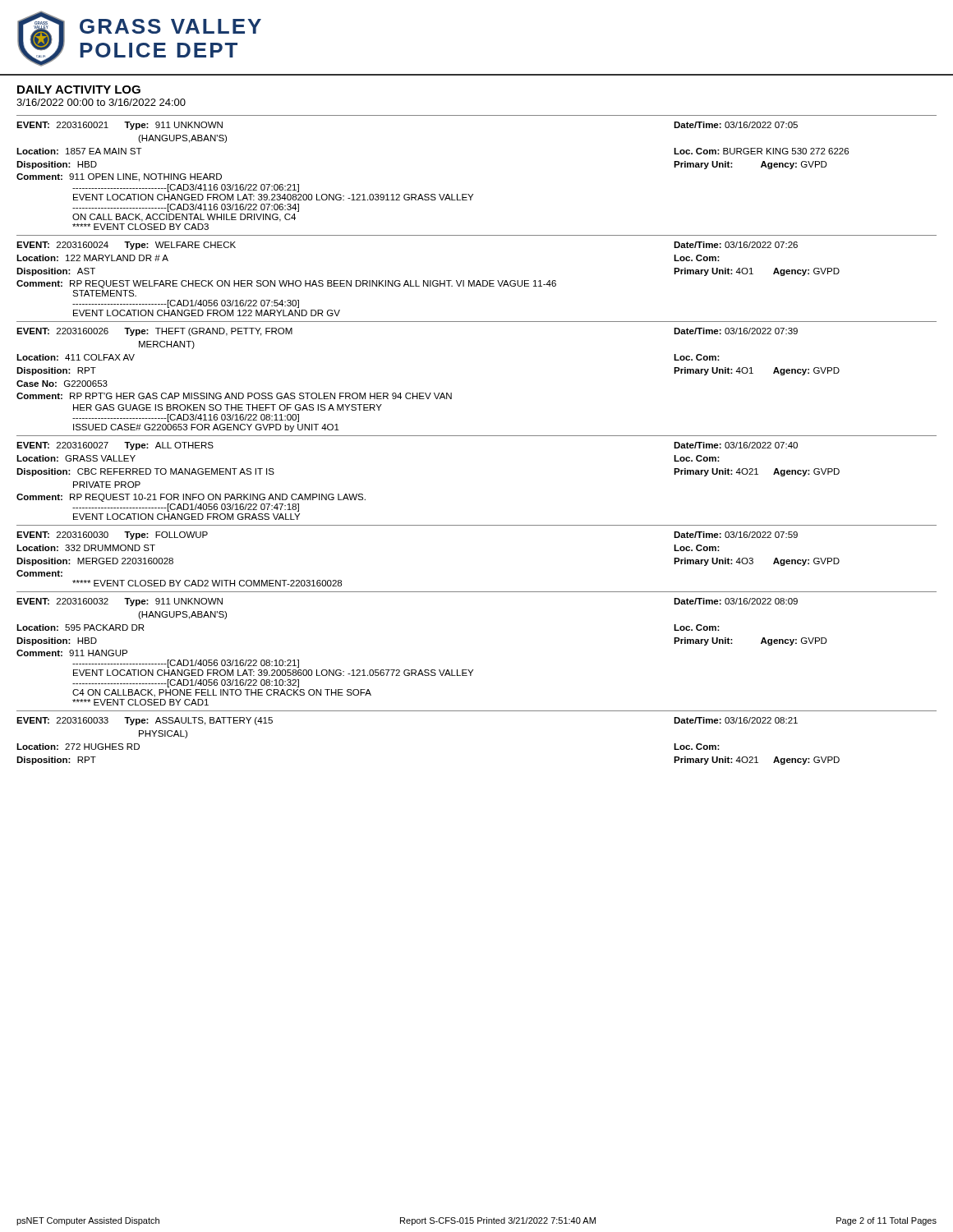
Task: Find the table that mentions "EVENT: 2203160033 Type: ASSAULTS, BATTERY"
Action: point(476,740)
